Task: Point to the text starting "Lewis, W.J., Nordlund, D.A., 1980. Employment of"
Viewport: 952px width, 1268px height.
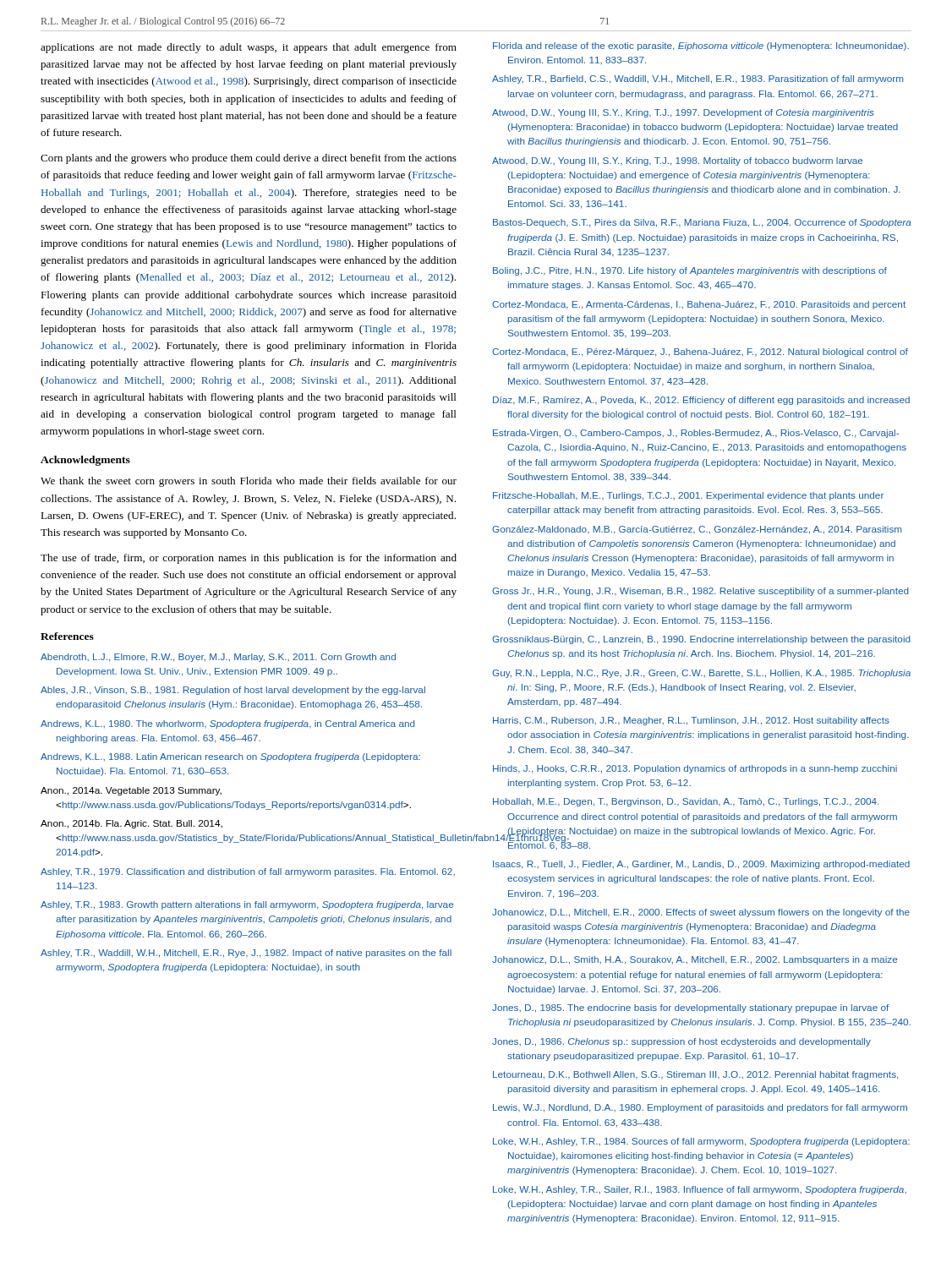Action: [700, 1115]
